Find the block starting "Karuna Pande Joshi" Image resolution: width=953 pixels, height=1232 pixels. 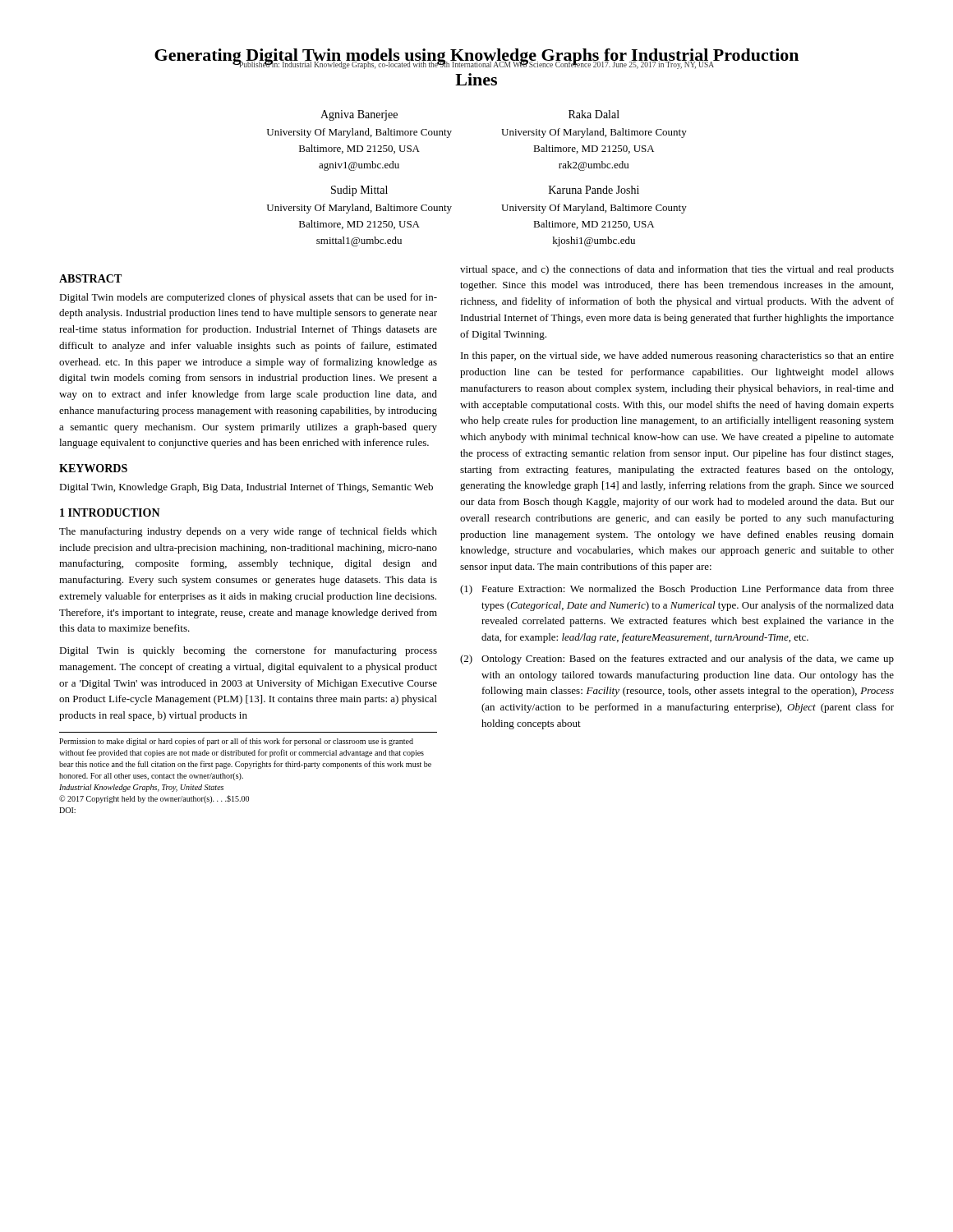click(x=594, y=214)
